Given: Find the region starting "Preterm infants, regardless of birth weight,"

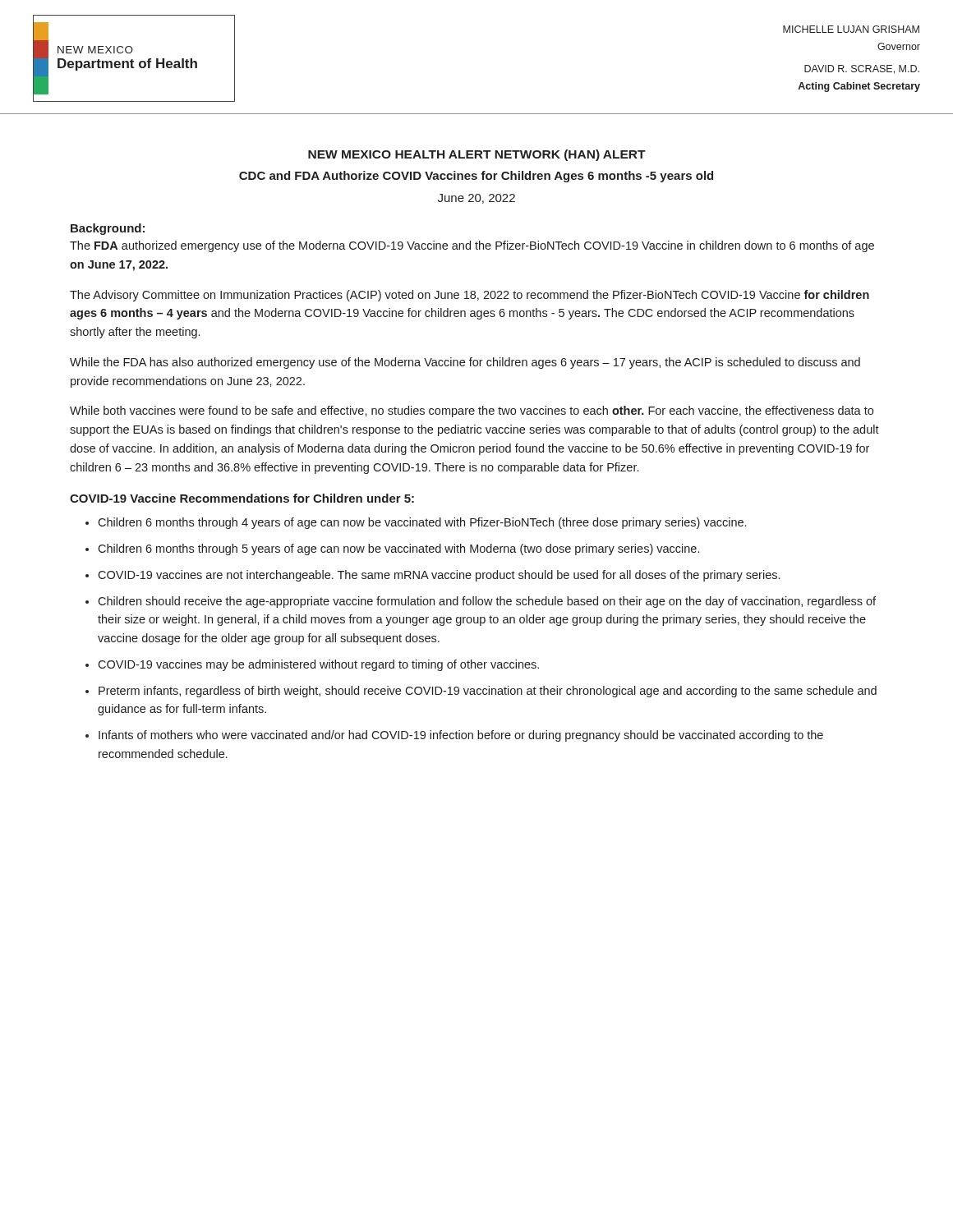Looking at the screenshot, I should click(487, 700).
